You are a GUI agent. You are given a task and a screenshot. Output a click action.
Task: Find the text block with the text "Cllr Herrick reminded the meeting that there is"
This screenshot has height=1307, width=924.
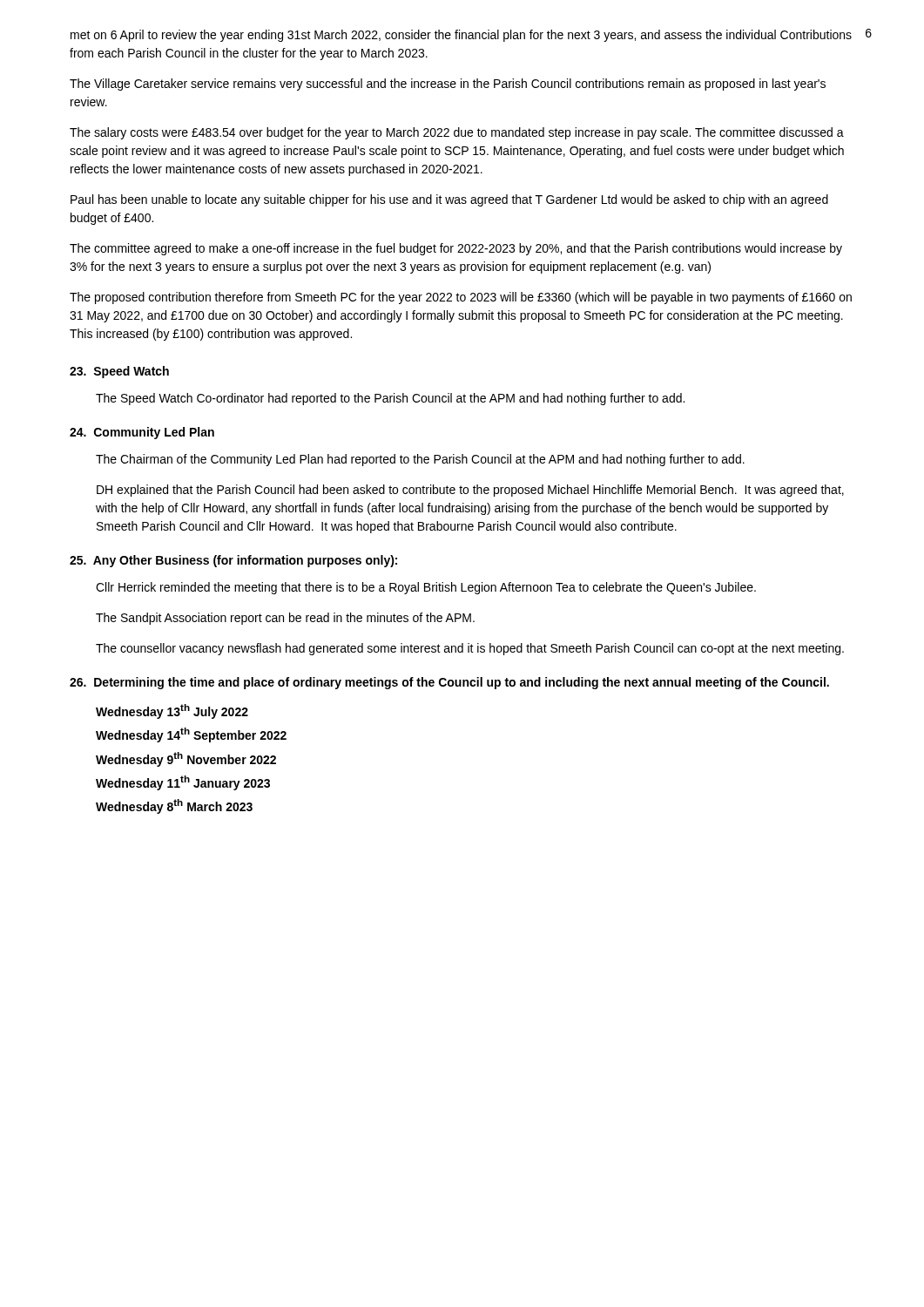click(426, 587)
